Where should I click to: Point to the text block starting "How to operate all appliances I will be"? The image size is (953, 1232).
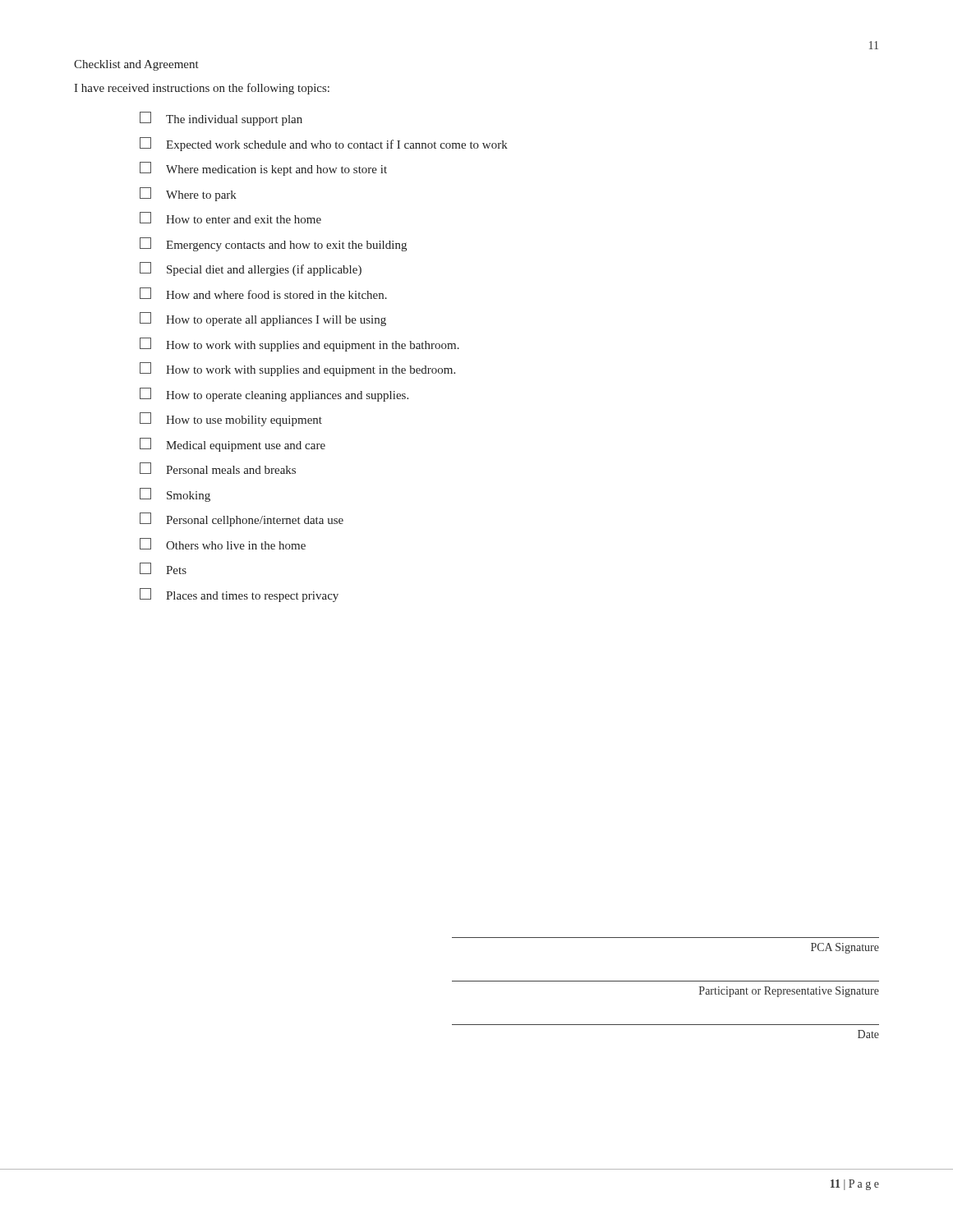click(263, 320)
